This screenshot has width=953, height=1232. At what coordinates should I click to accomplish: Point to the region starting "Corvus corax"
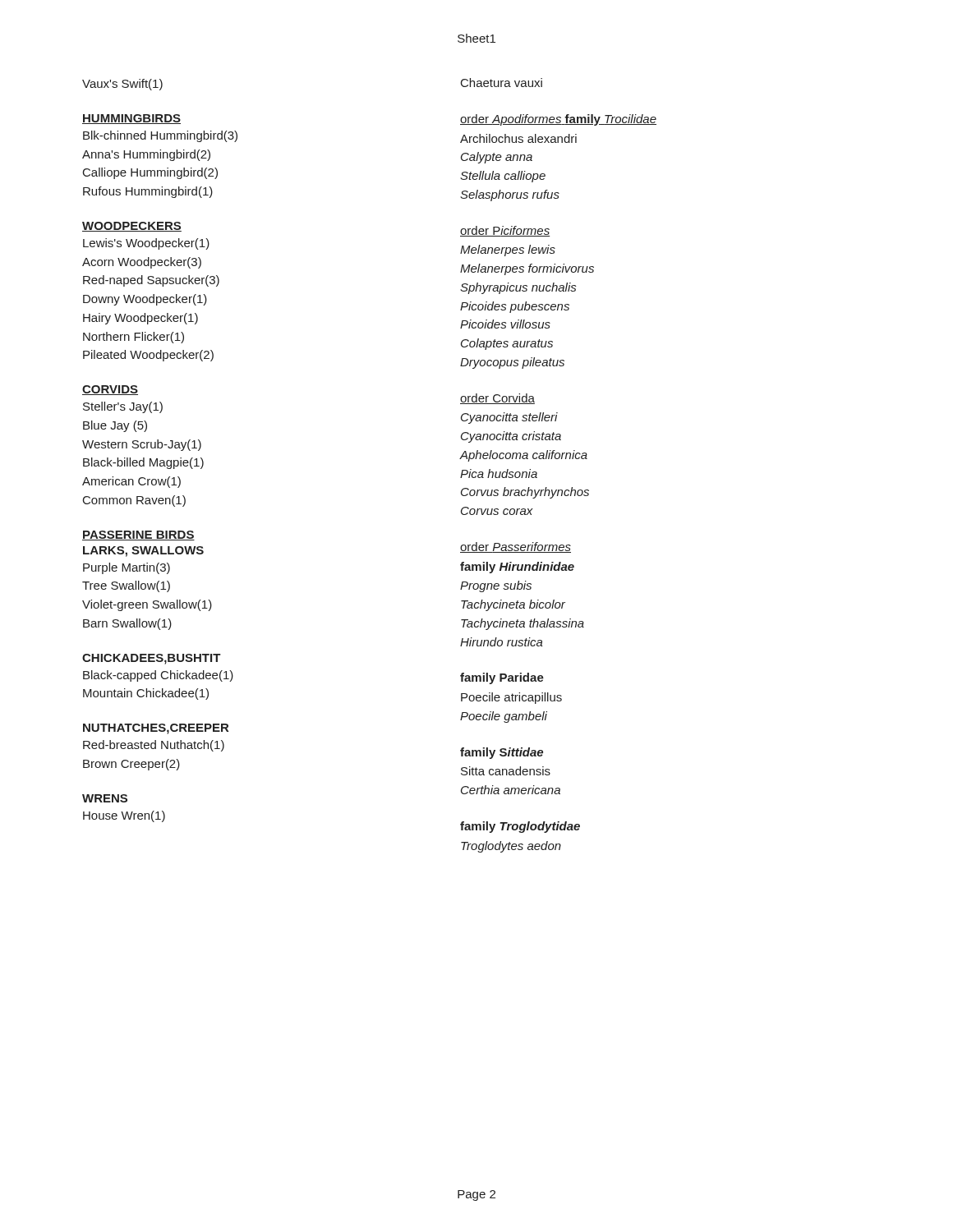coord(496,510)
